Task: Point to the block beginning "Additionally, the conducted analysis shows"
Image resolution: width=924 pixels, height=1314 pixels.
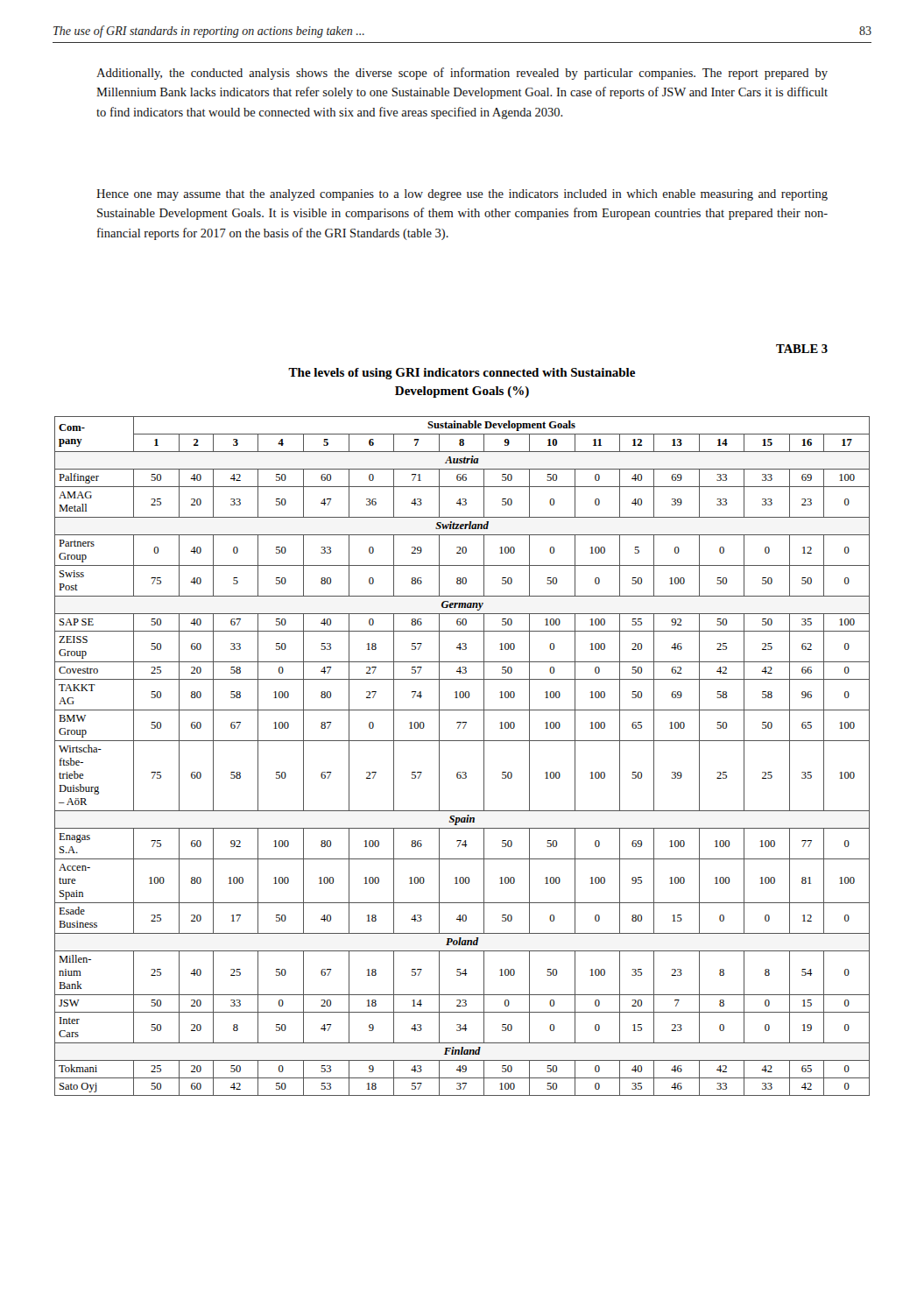Action: click(462, 92)
